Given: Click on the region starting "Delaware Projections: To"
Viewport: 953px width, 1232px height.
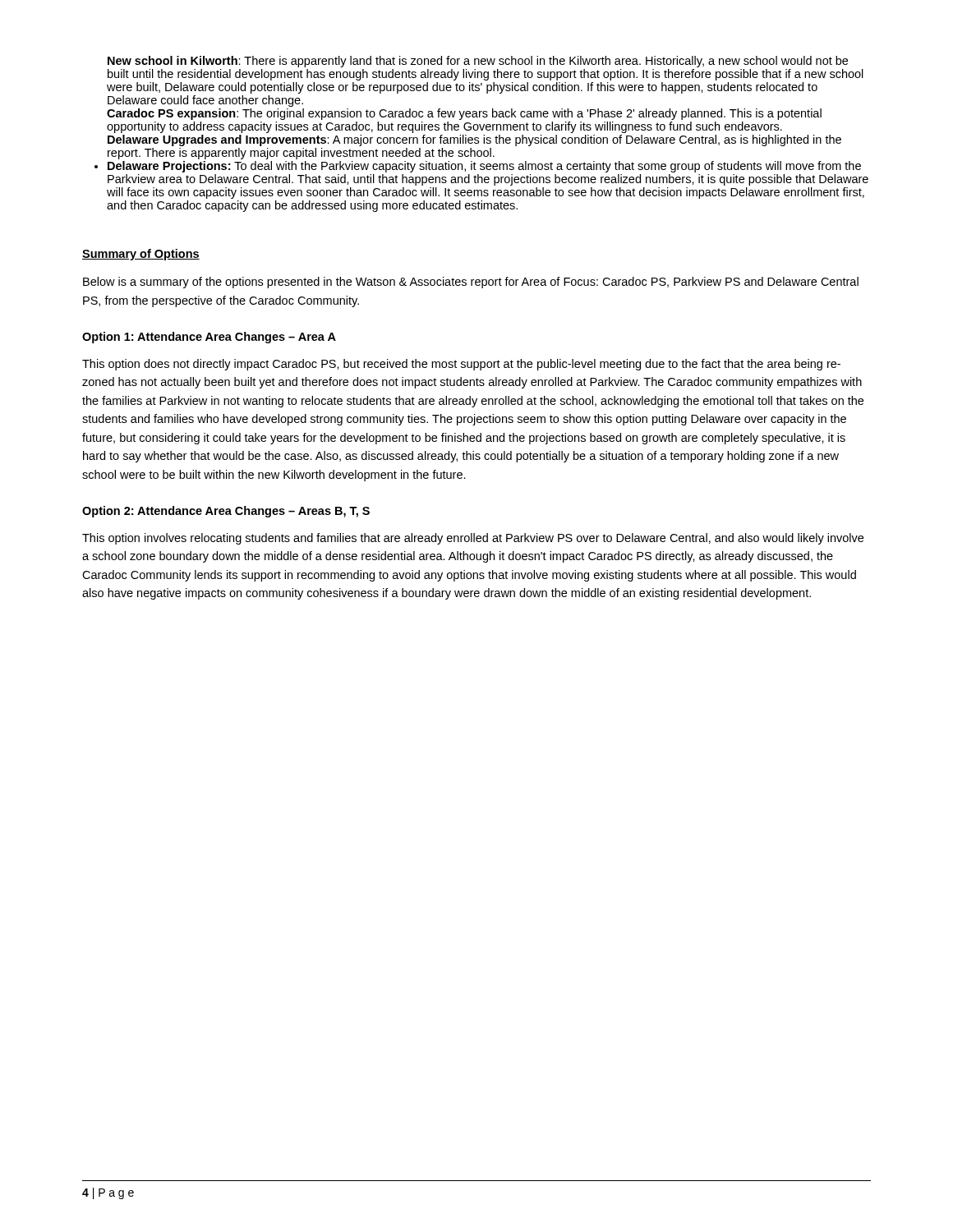Looking at the screenshot, I should click(489, 186).
